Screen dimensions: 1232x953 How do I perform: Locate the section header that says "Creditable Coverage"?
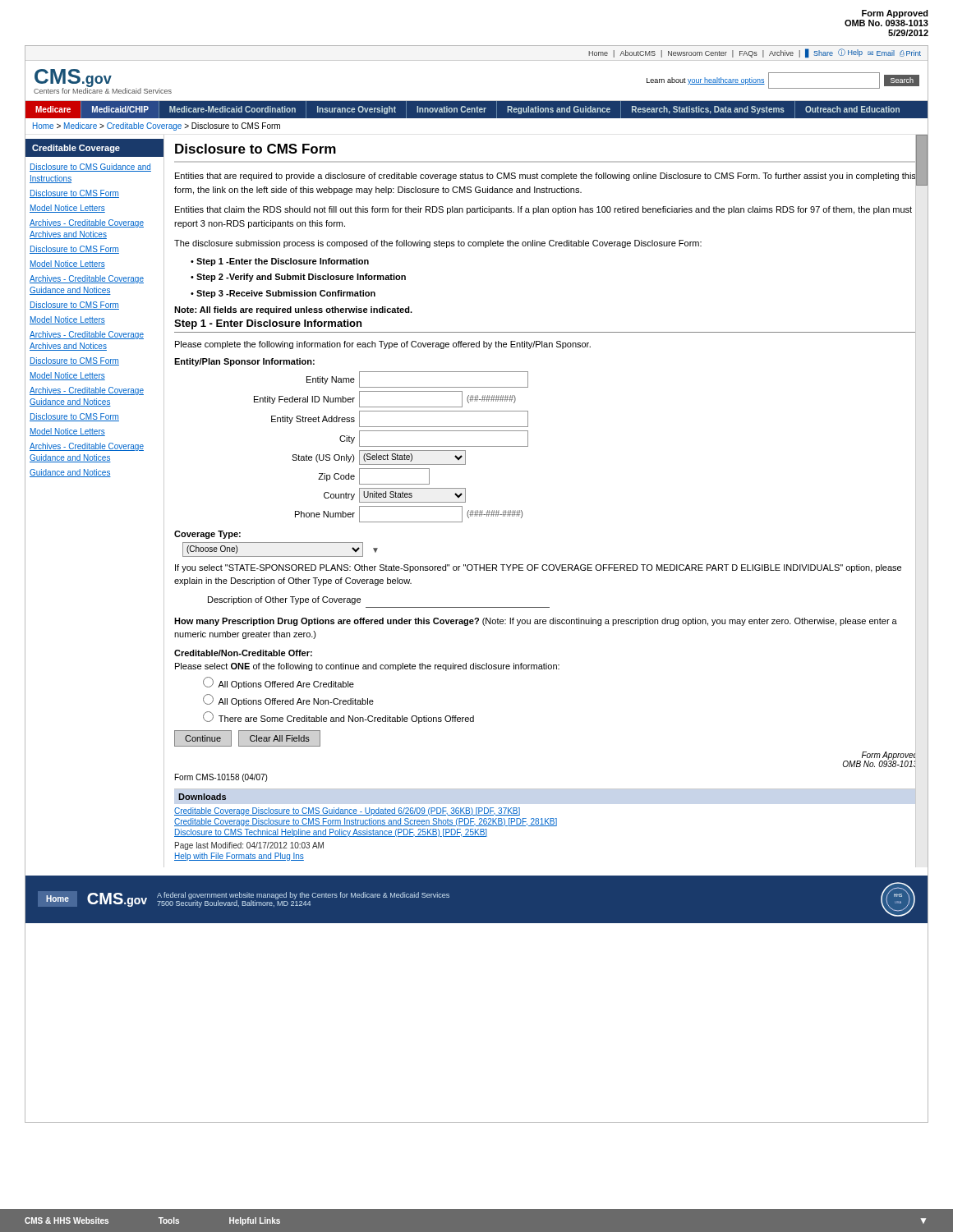tap(76, 148)
